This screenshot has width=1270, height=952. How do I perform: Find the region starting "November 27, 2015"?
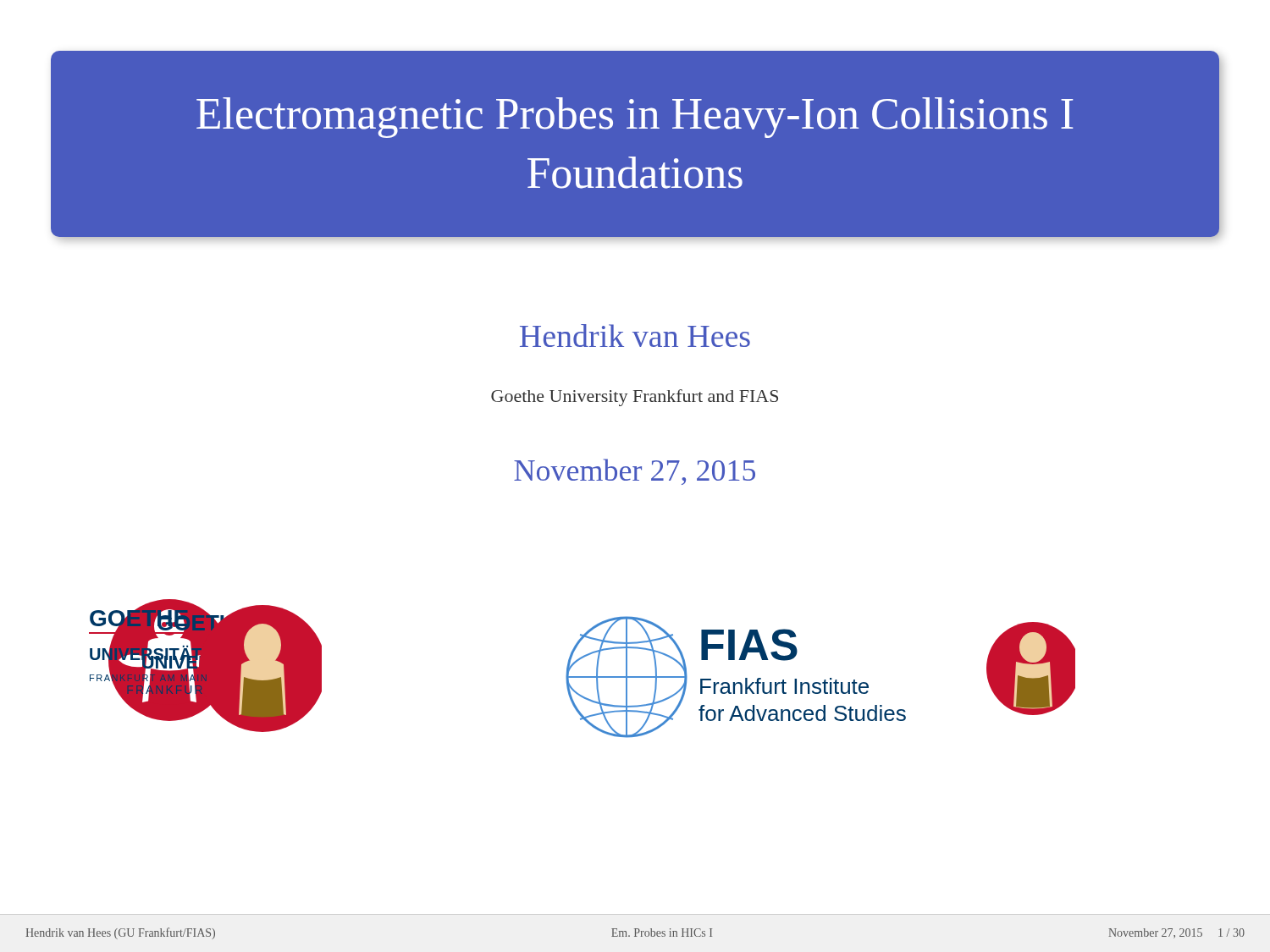click(635, 470)
